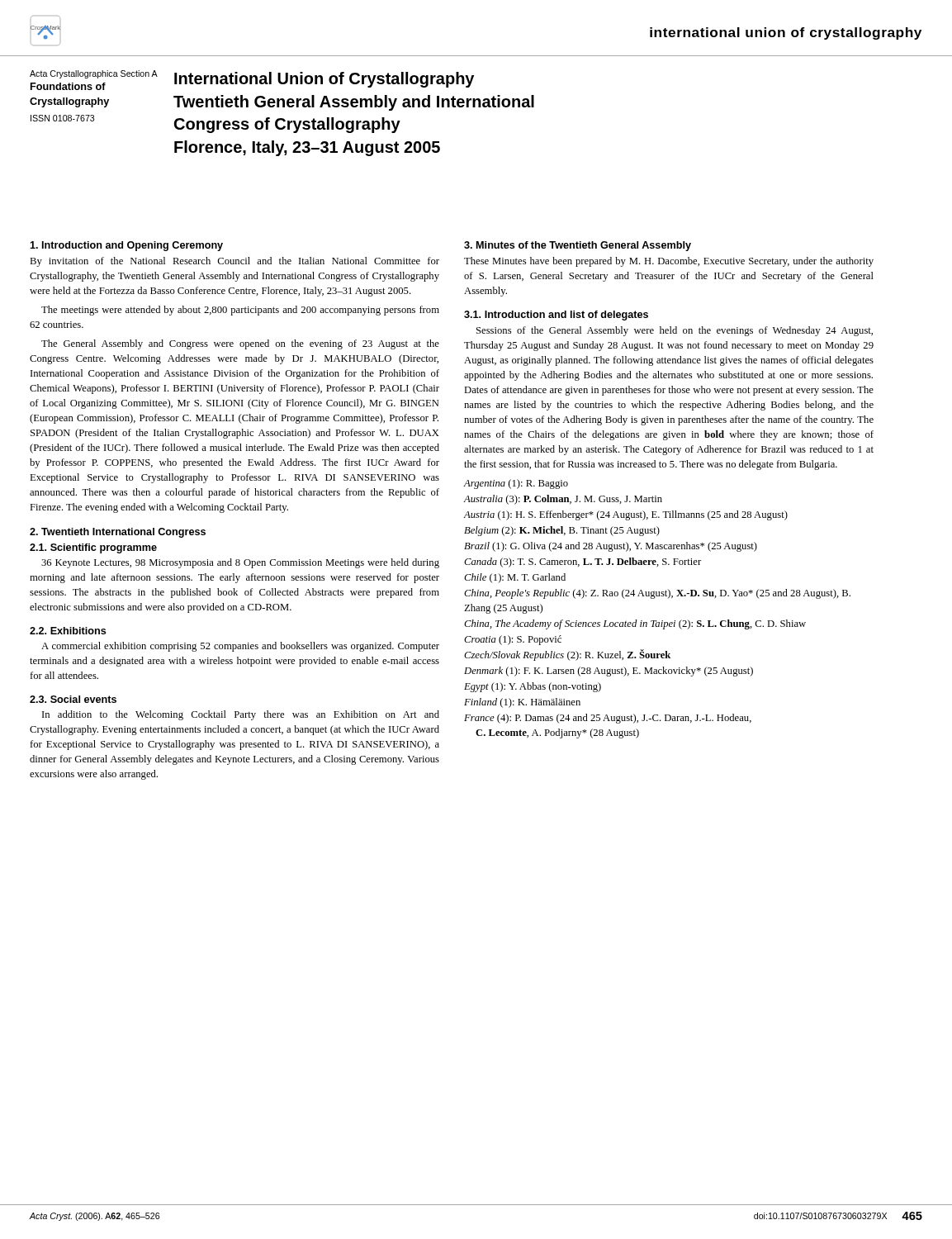Locate the text starting "Egypt (1): Y."
Viewport: 952px width, 1239px height.
pos(533,686)
